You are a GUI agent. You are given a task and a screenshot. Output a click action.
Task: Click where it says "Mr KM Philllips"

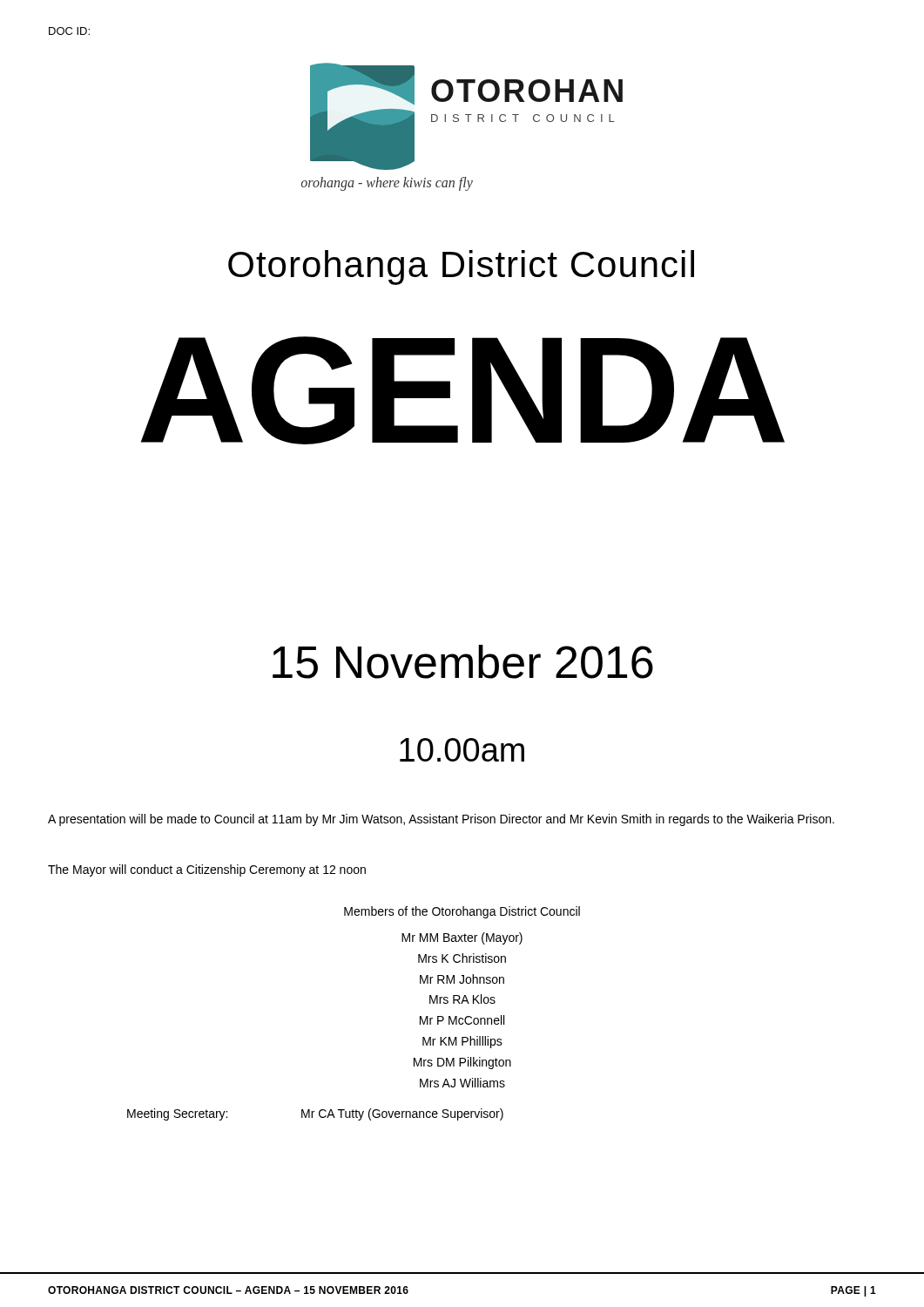462,1041
